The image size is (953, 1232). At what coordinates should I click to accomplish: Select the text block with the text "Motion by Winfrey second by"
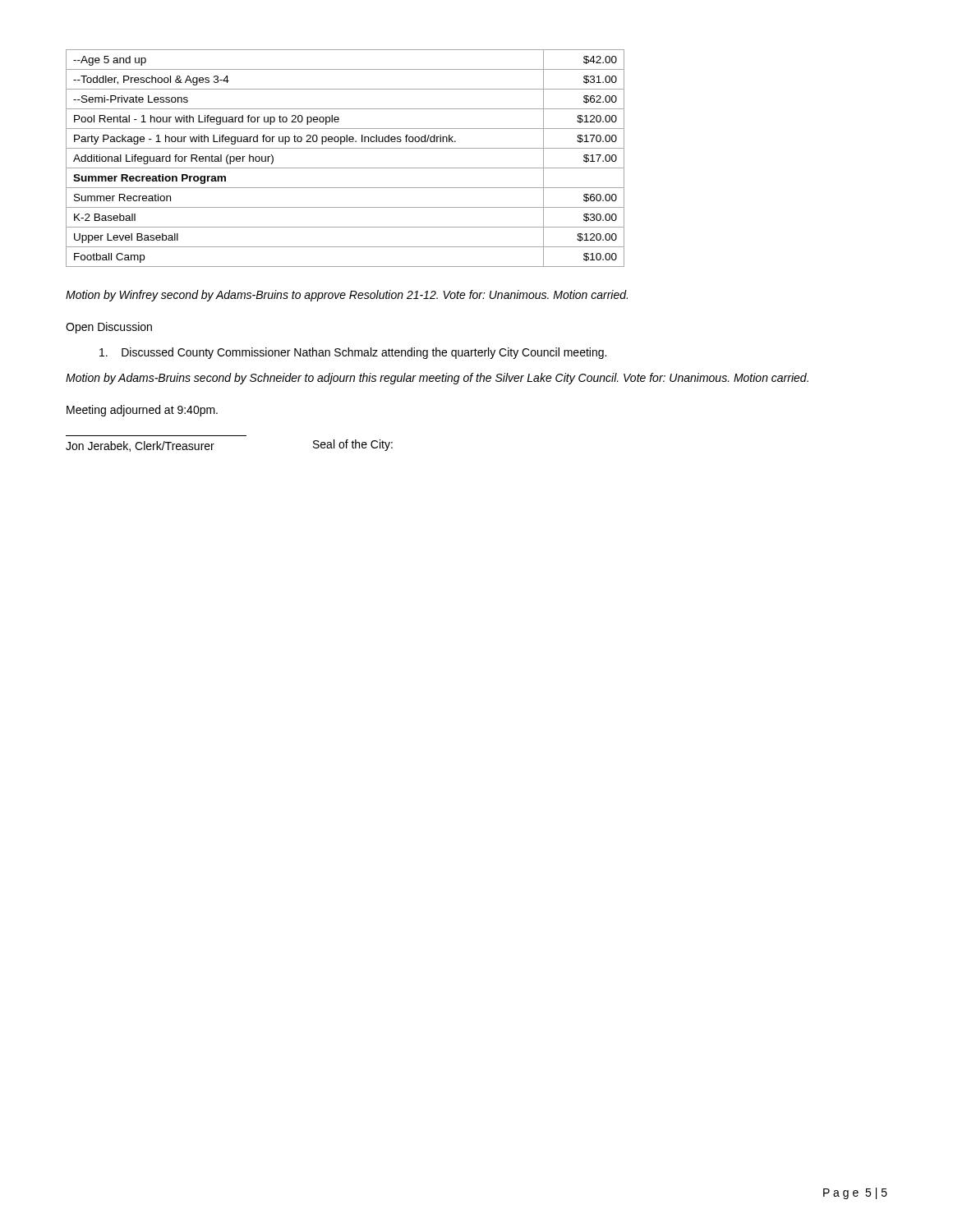[348, 295]
